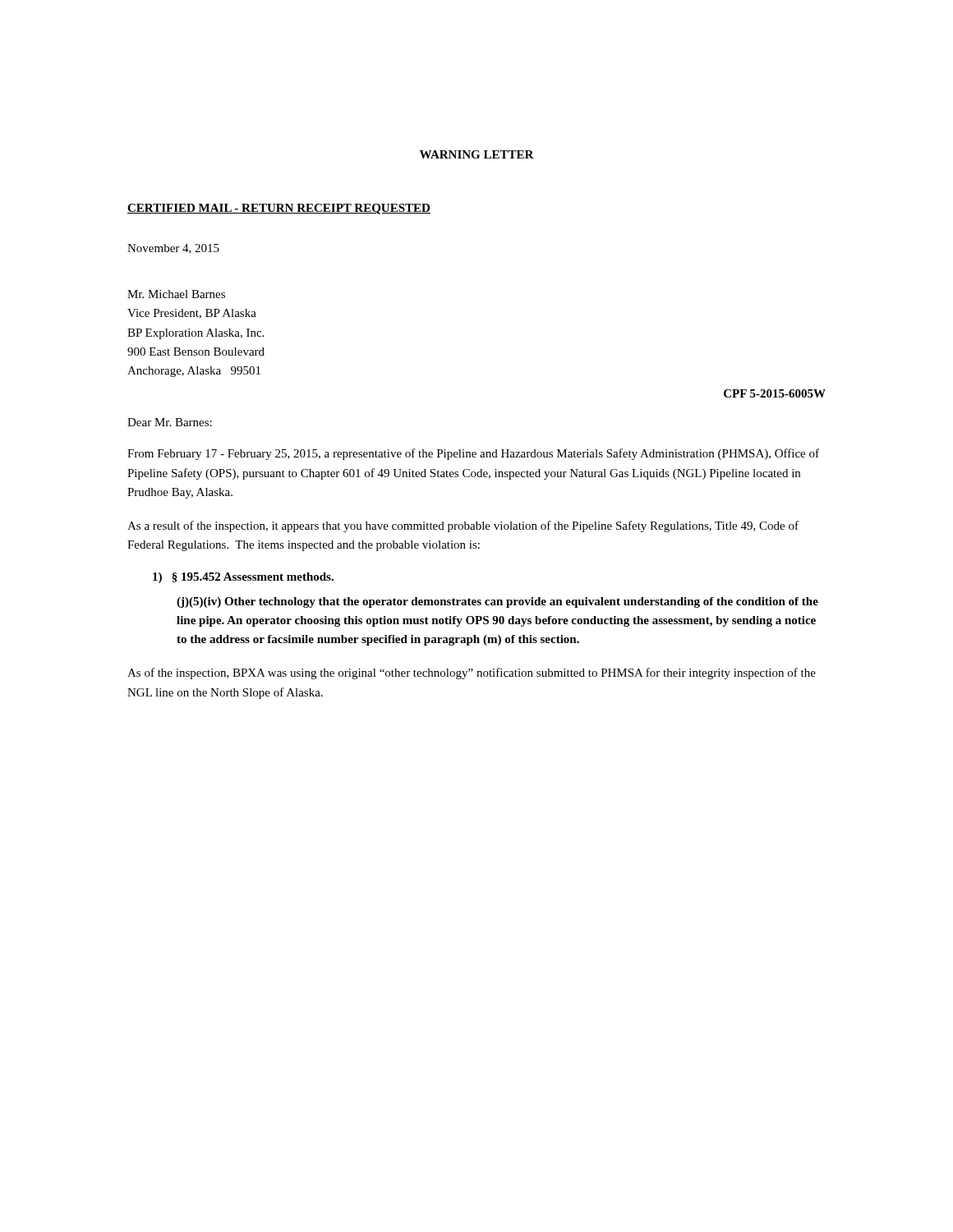Find the block on this page that starts "As of the inspection, BPXA was using the"

tap(471, 682)
